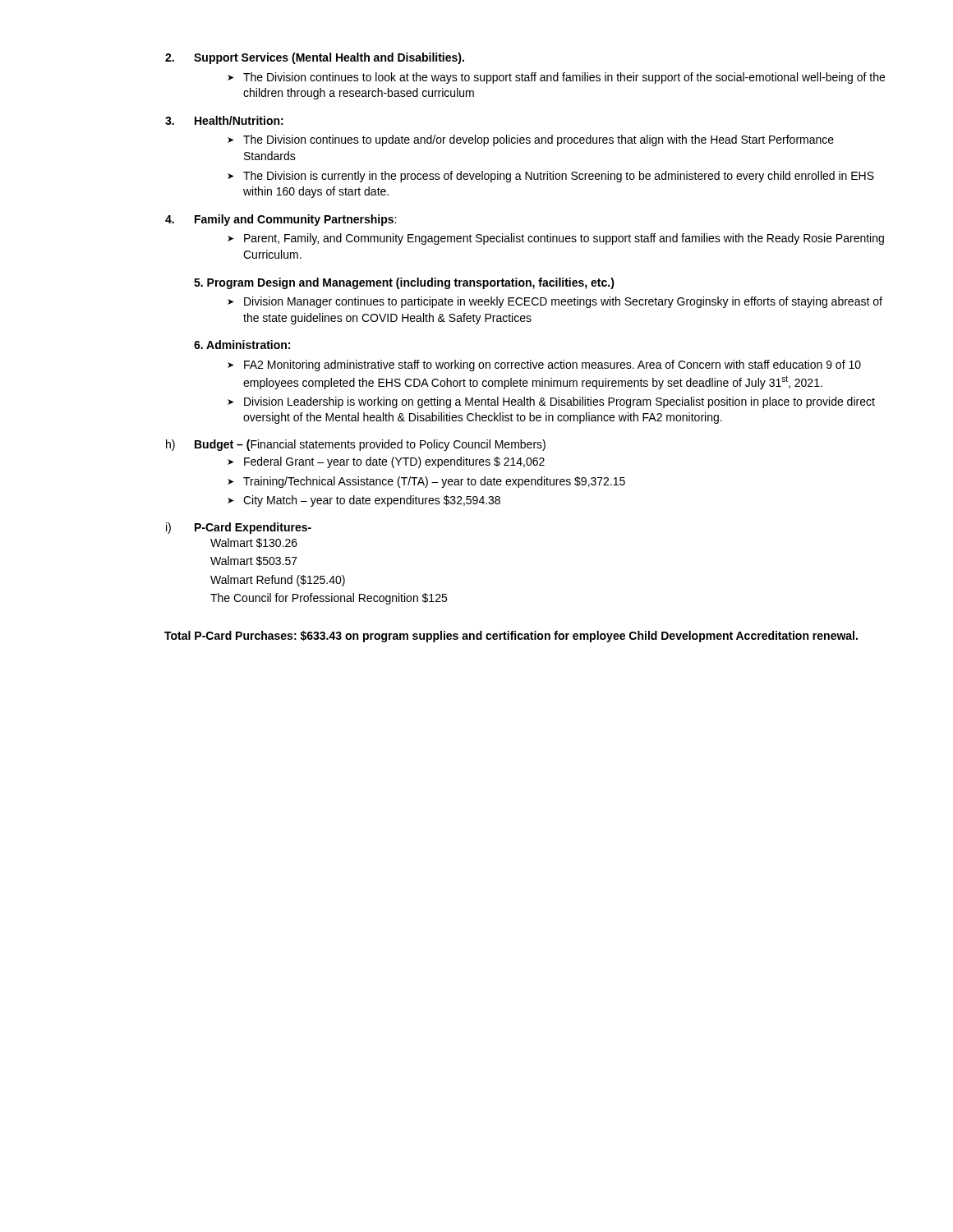This screenshot has height=1232, width=953.
Task: Click on the text block starting "3. Health/Nutrition: The Division continues to"
Action: tap(224, 120)
